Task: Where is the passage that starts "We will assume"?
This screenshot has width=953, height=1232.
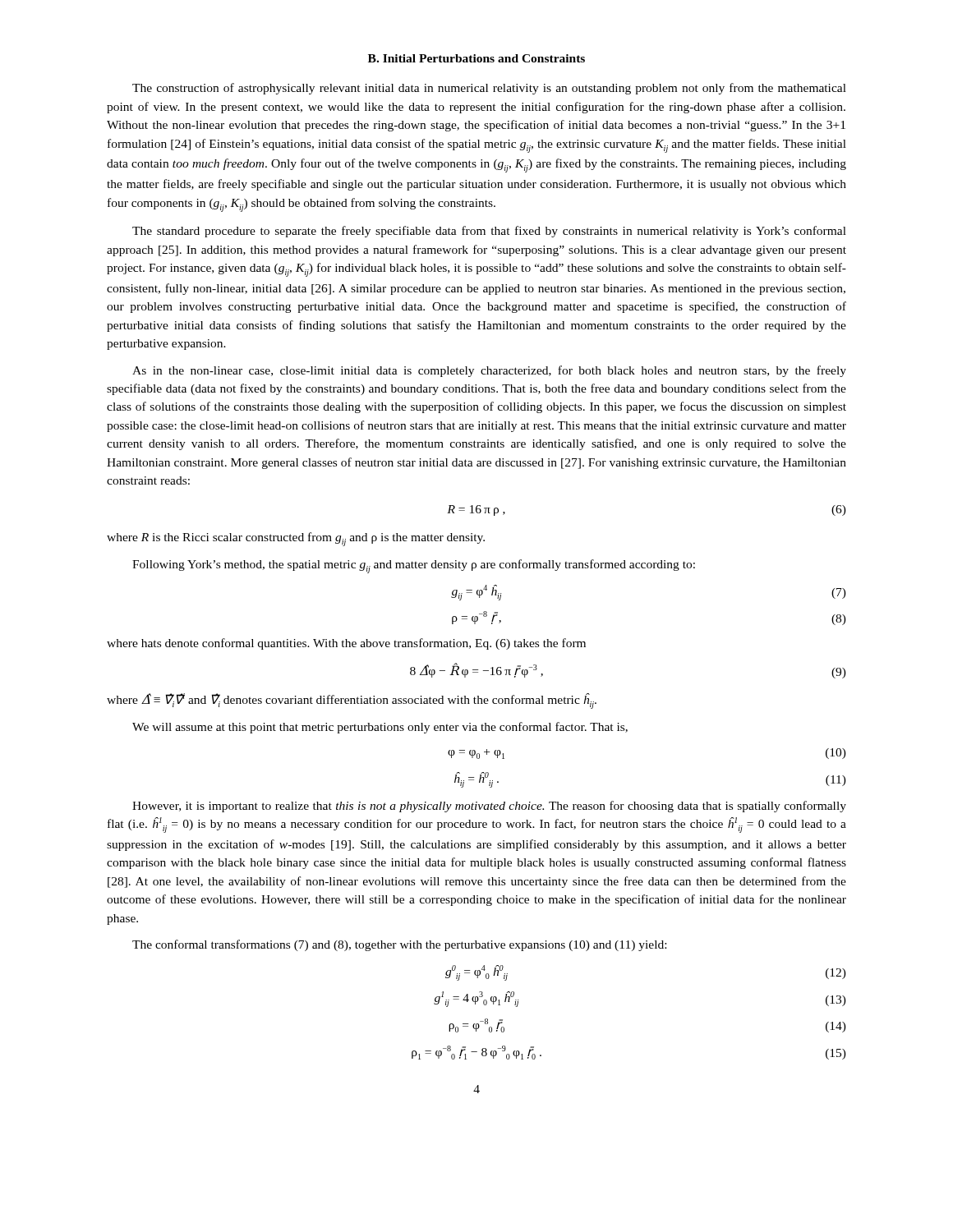Action: point(380,726)
